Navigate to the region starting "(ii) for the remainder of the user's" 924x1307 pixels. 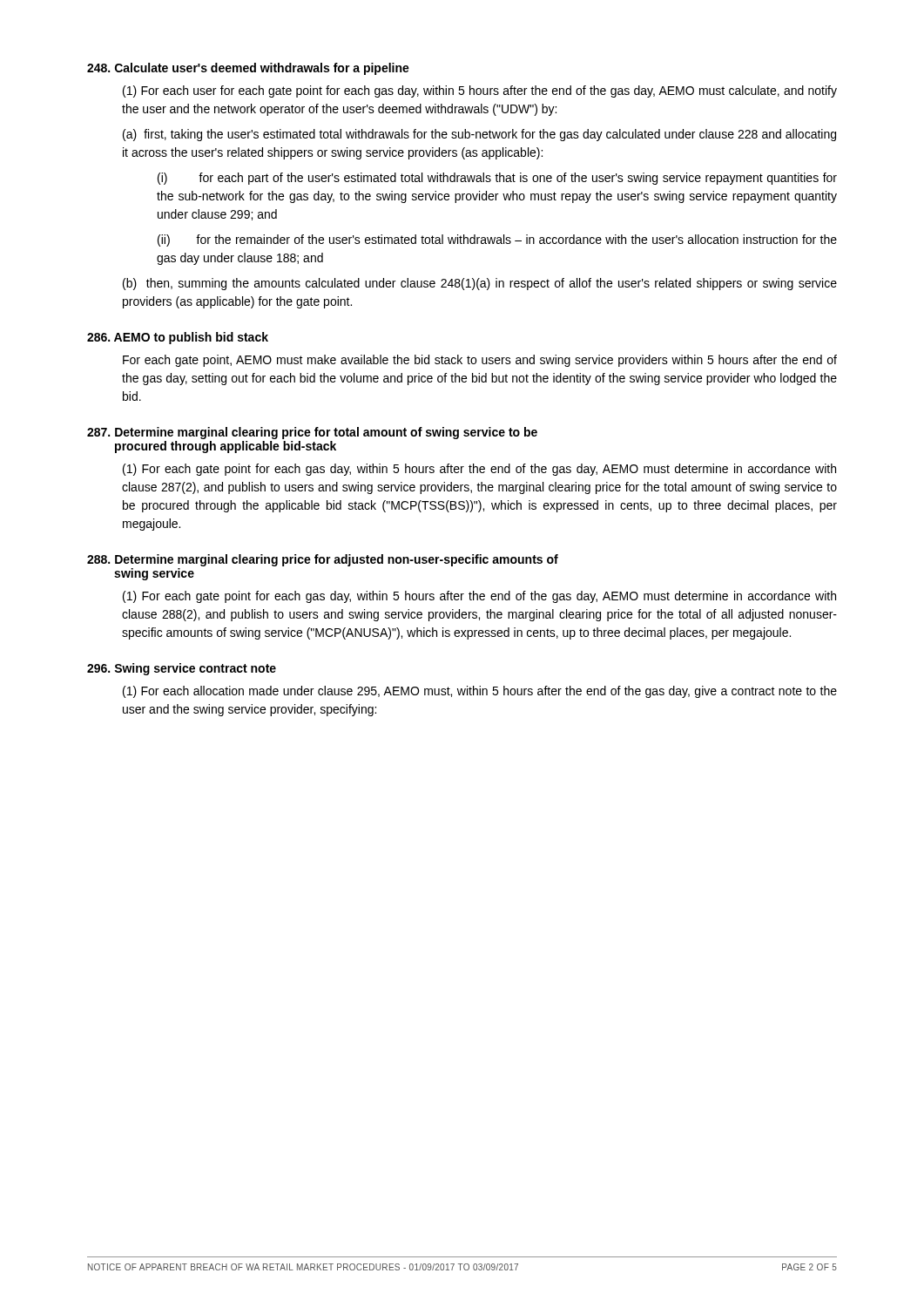[x=497, y=249]
